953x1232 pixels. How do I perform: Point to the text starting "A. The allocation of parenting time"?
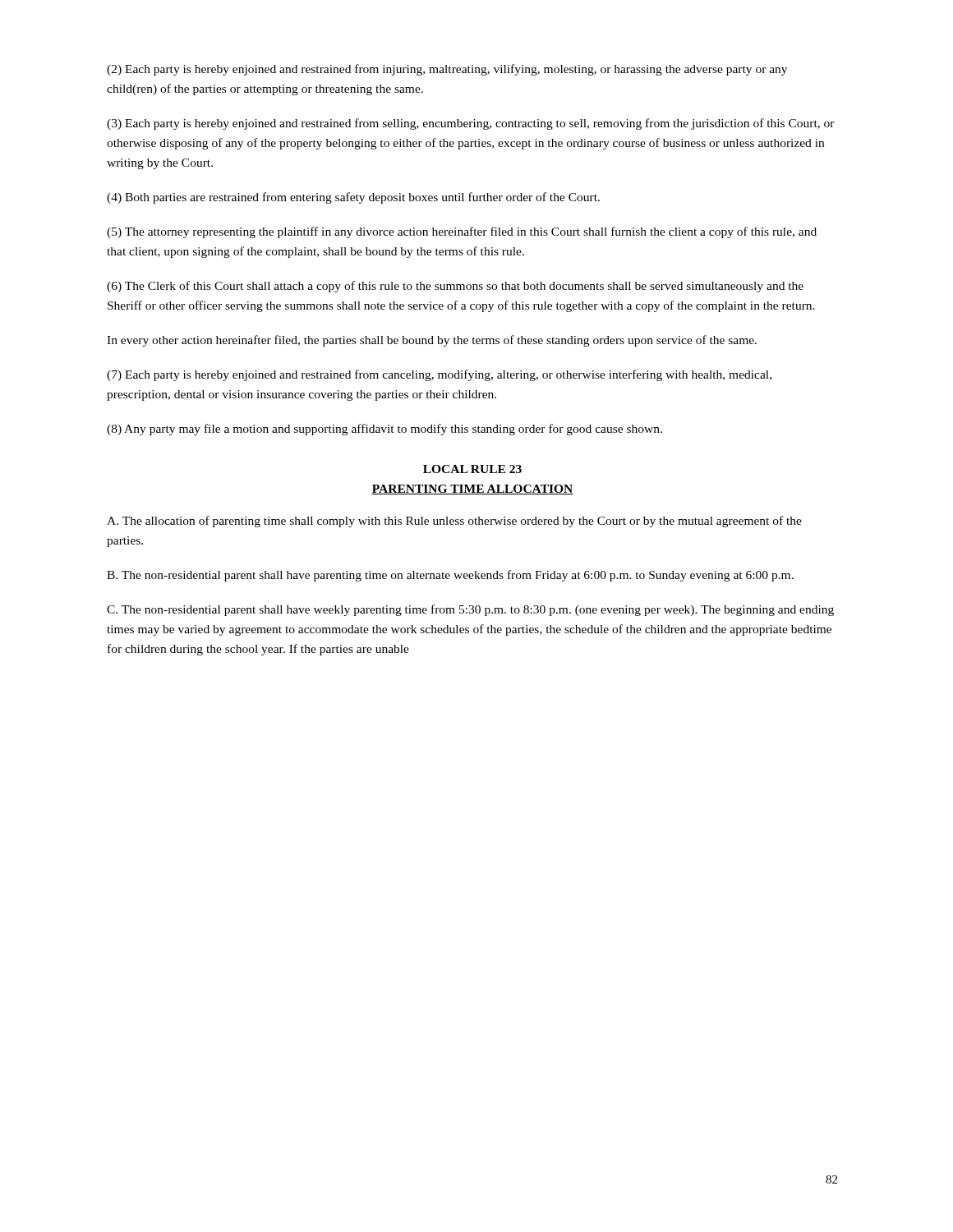click(x=472, y=531)
